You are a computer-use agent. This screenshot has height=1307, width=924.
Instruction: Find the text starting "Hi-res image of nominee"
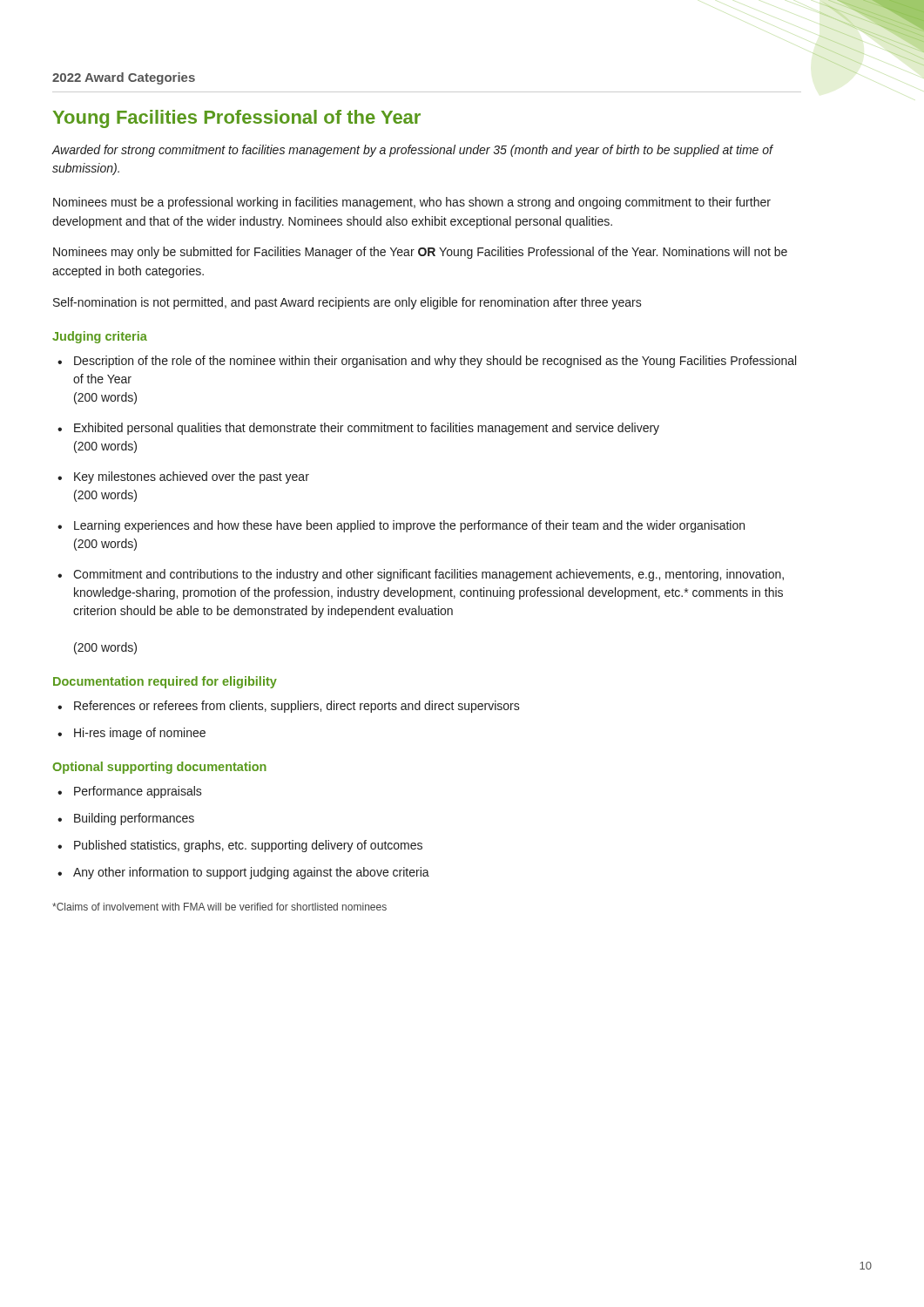132,734
